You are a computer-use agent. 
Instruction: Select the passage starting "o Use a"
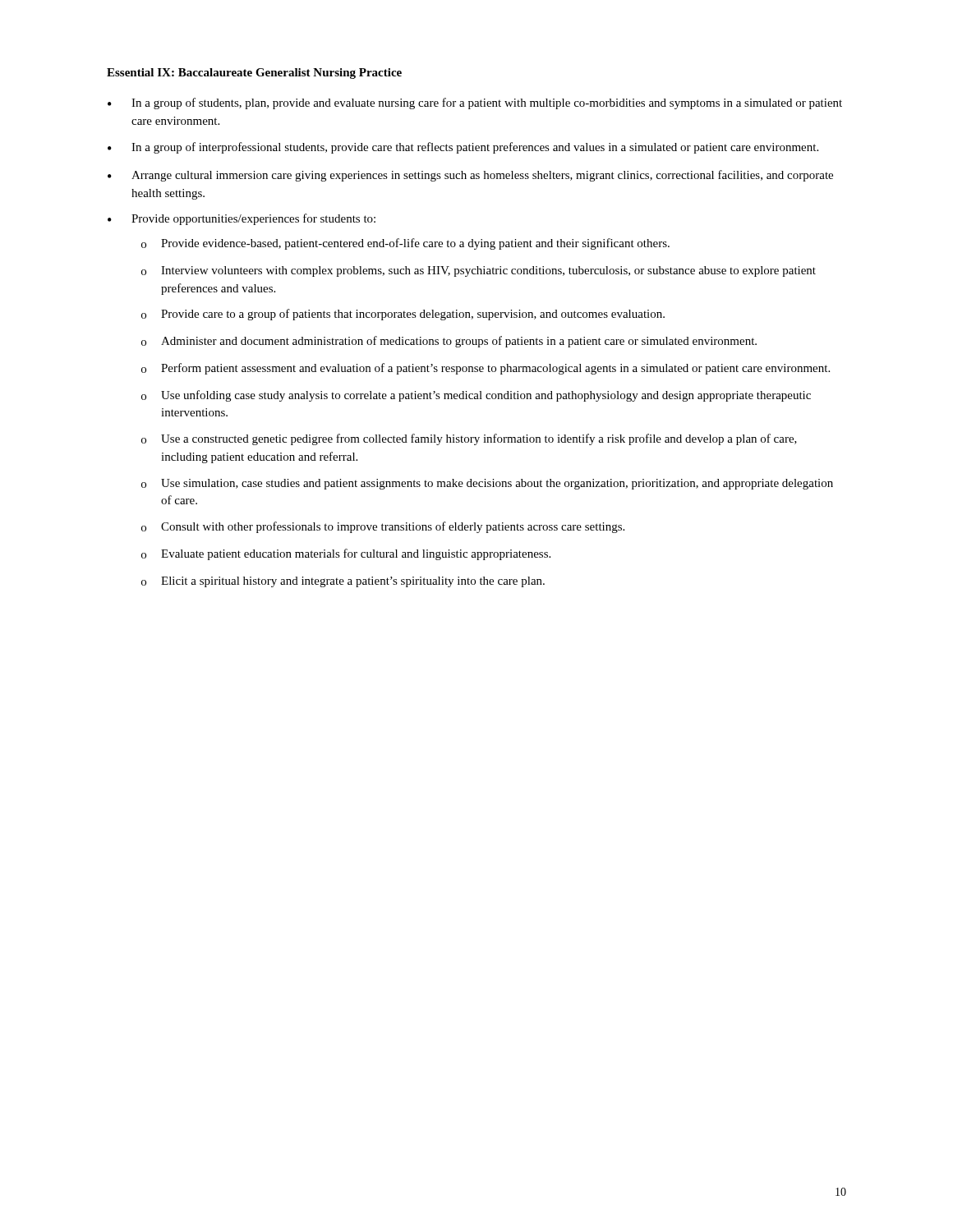[x=489, y=448]
